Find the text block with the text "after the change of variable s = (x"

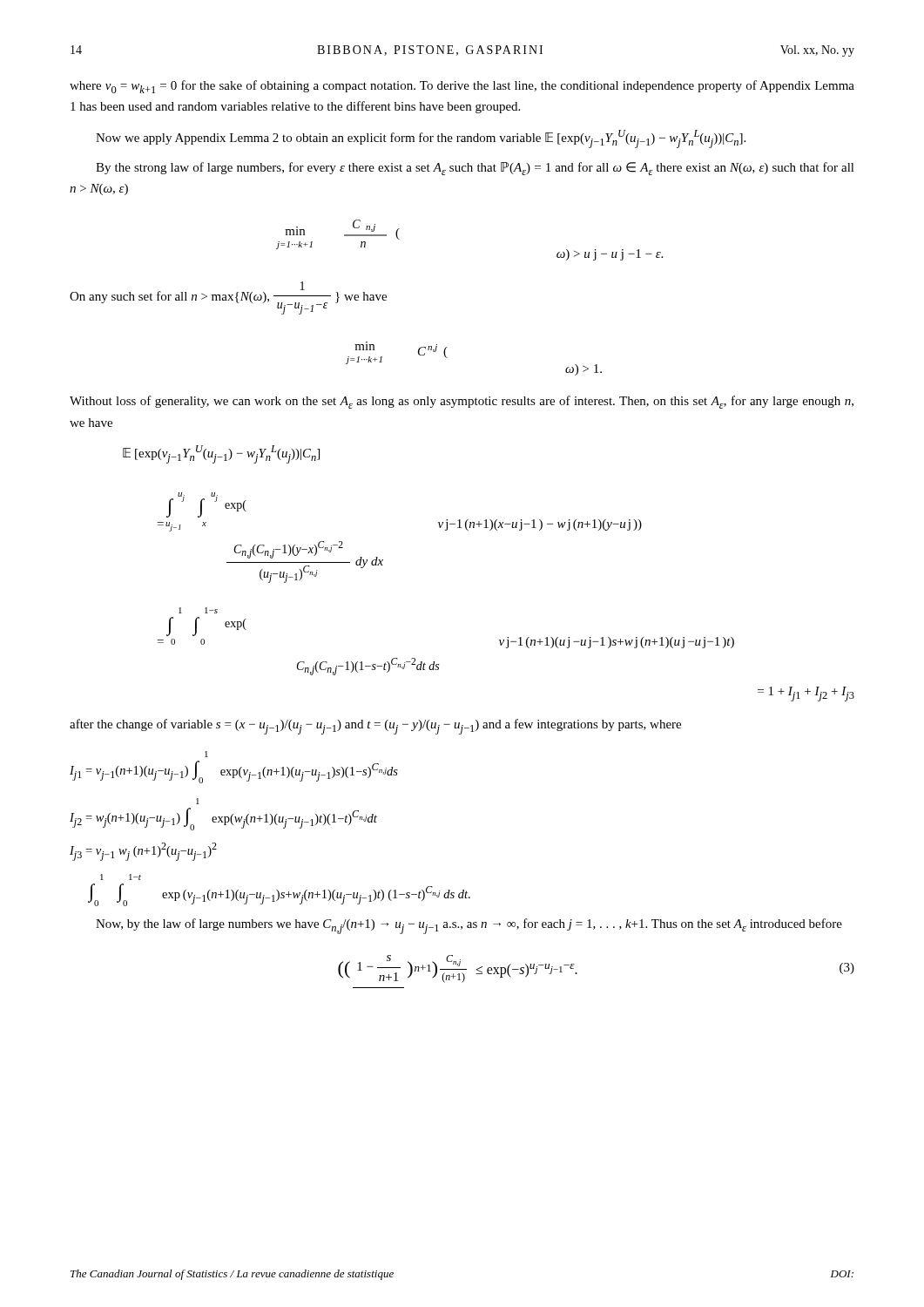(x=376, y=726)
